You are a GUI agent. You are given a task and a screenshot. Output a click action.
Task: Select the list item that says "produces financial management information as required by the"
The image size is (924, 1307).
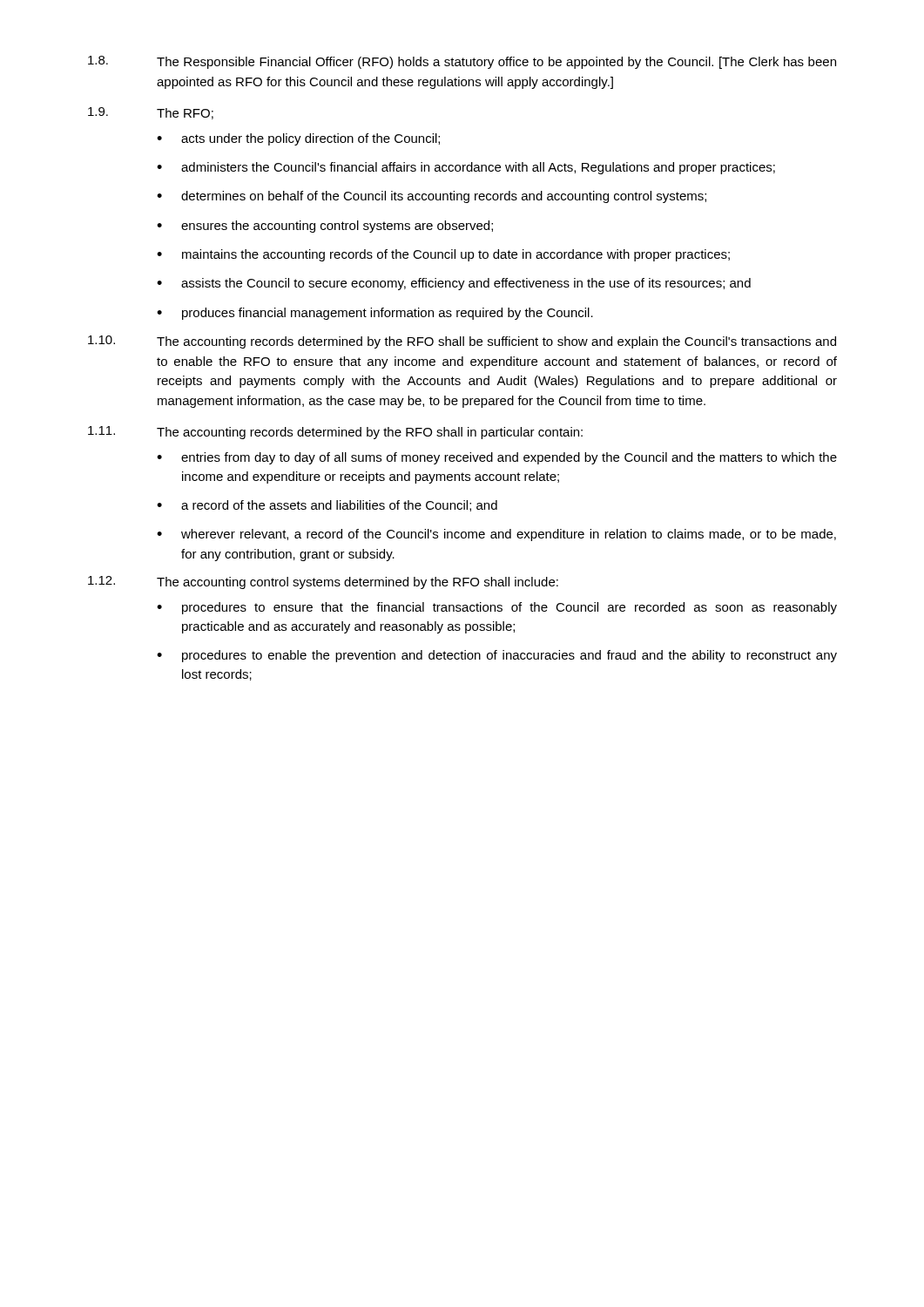(509, 313)
